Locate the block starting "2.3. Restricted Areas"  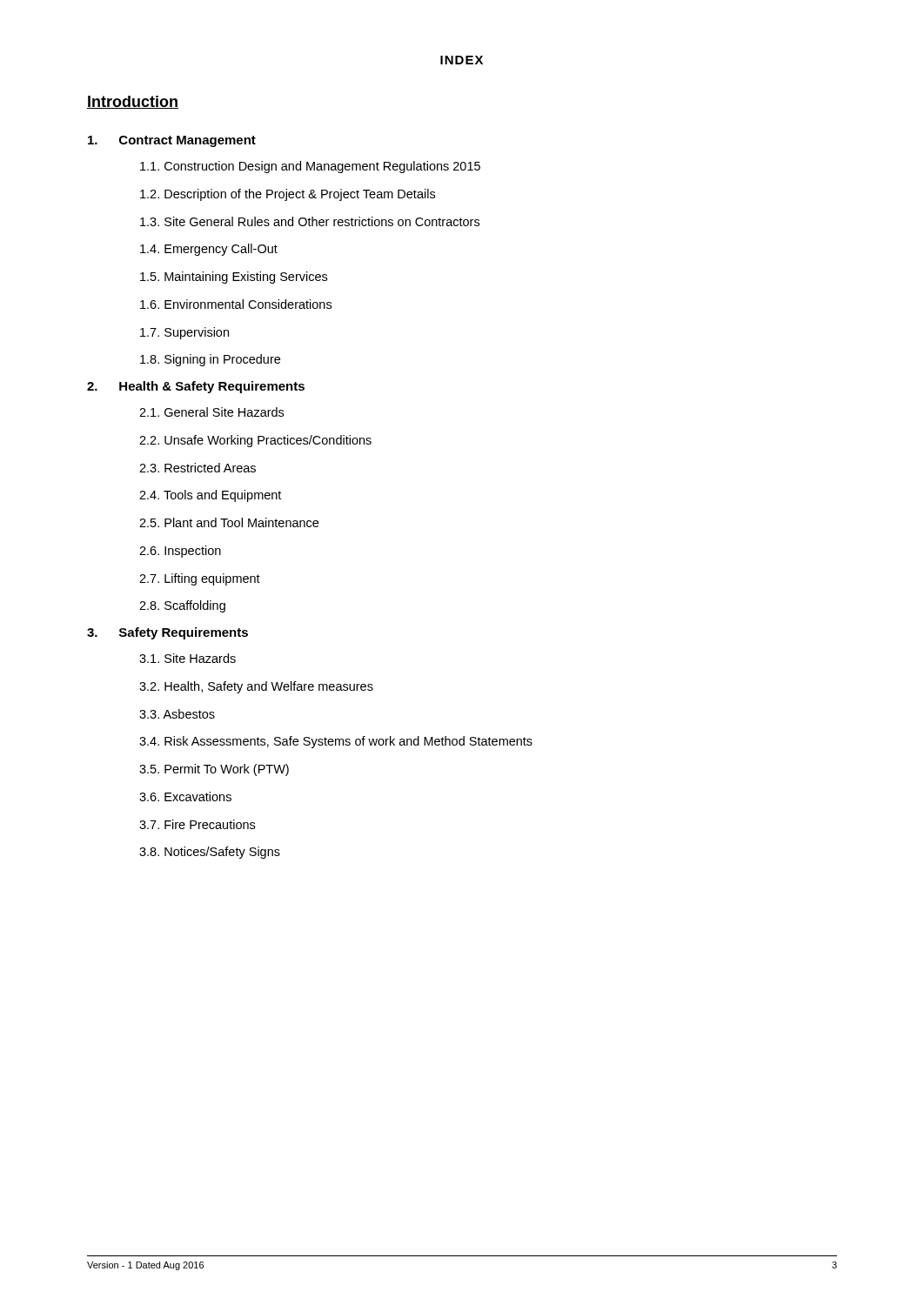pyautogui.click(x=198, y=468)
